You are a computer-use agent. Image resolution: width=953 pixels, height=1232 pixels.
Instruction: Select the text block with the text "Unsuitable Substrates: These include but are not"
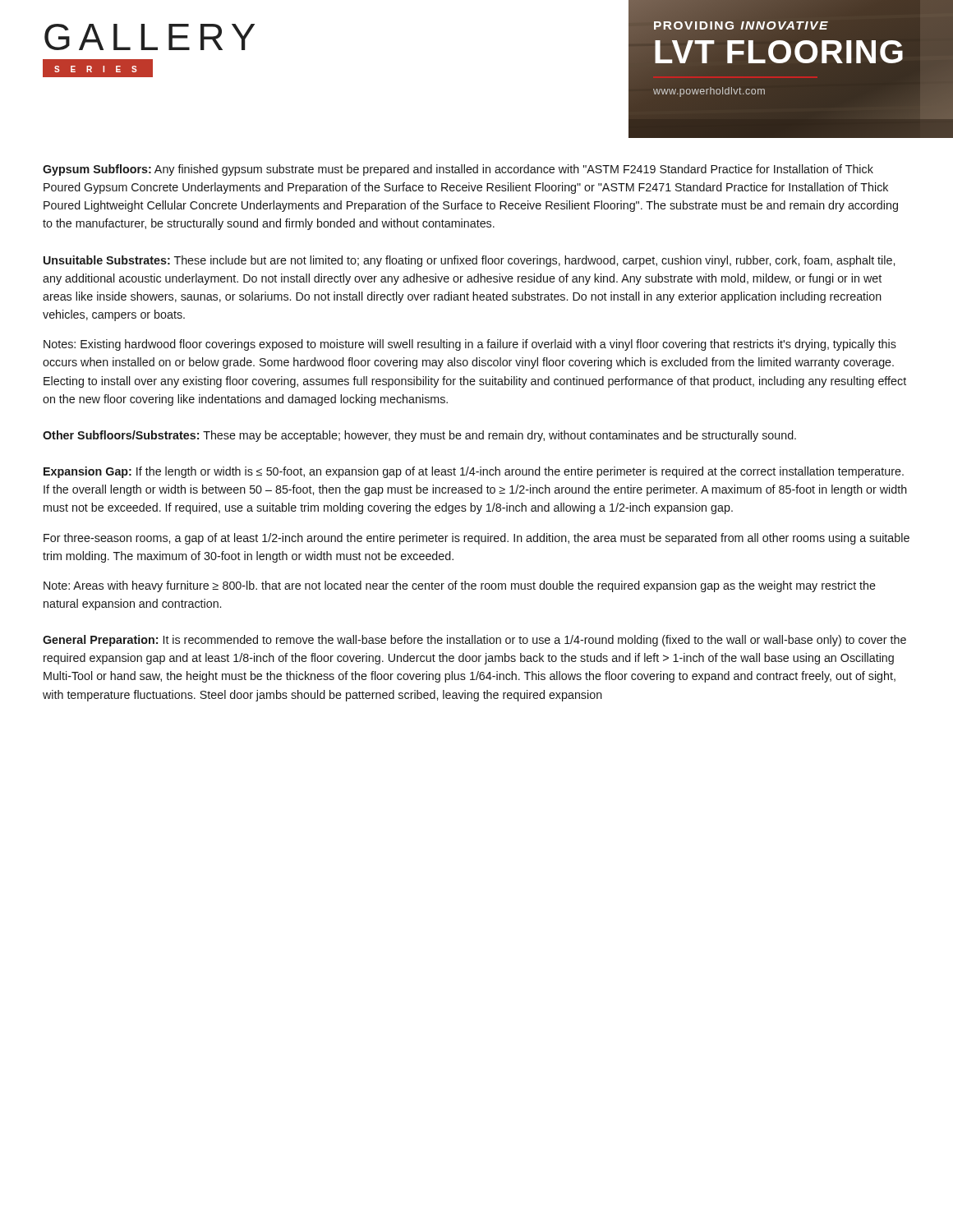pyautogui.click(x=476, y=330)
